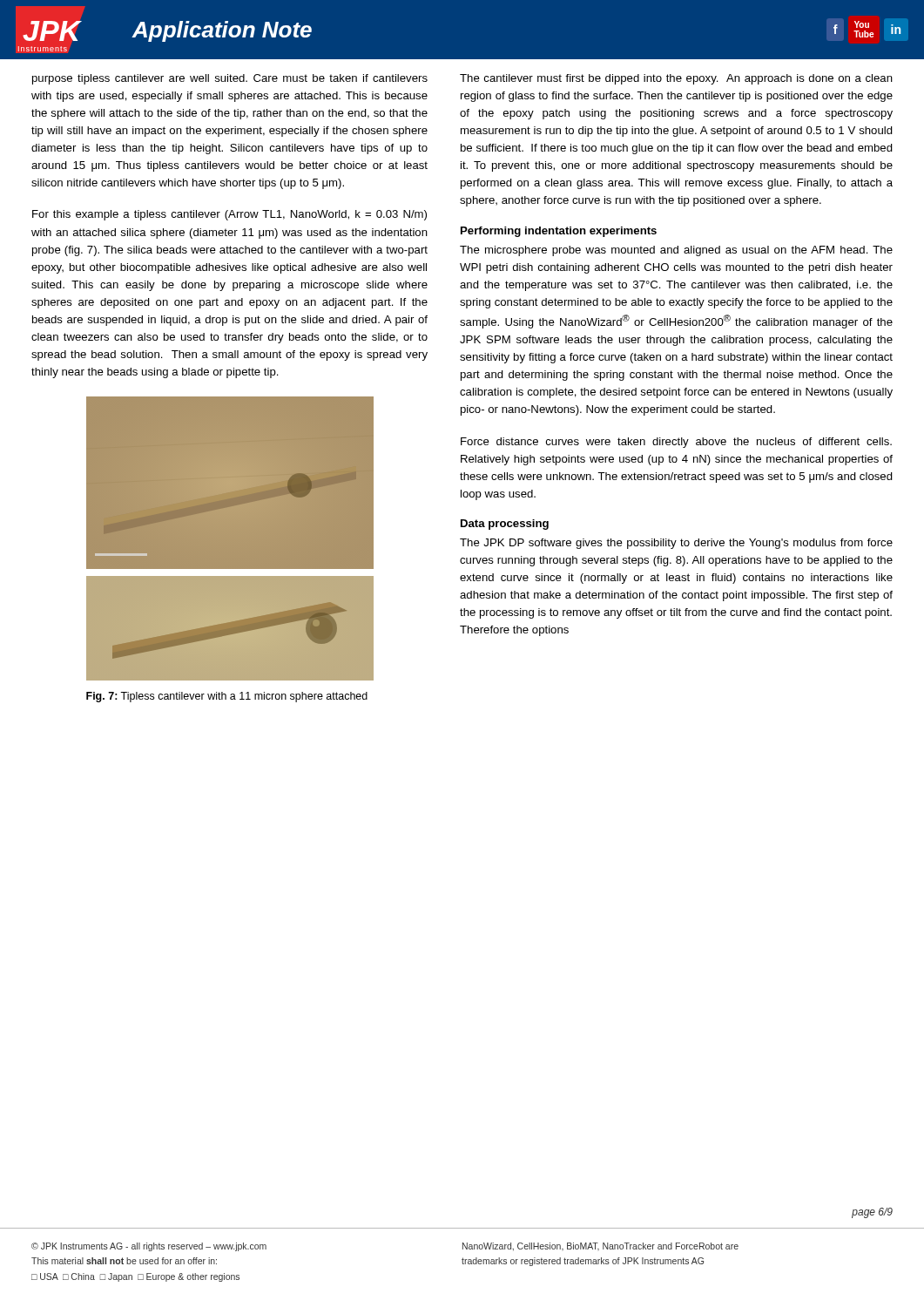Click on the text block with the text "Force distance curves were taken directly above the"
The height and width of the screenshot is (1307, 924).
pos(676,467)
